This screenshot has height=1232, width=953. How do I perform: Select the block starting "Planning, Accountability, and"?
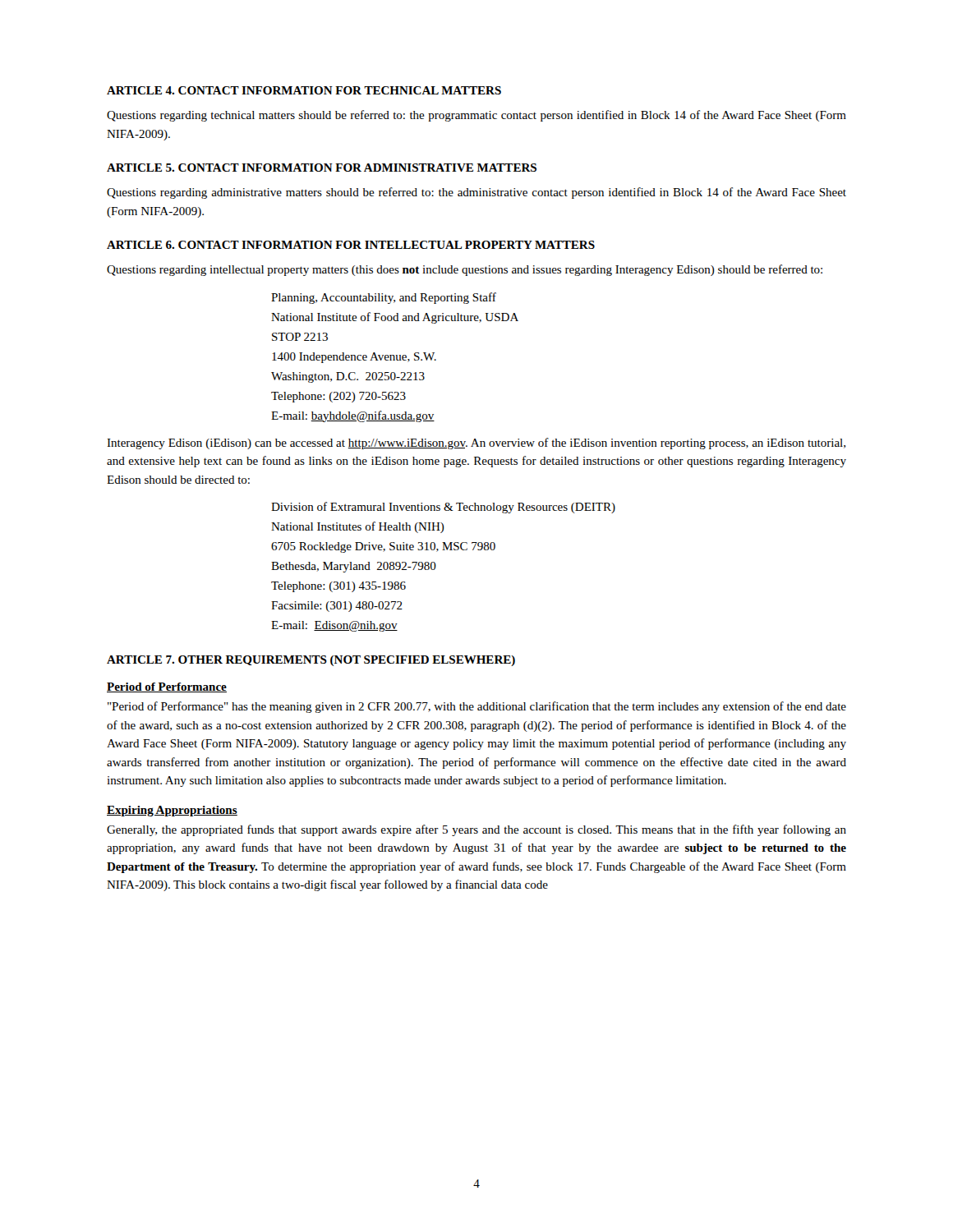[x=395, y=356]
